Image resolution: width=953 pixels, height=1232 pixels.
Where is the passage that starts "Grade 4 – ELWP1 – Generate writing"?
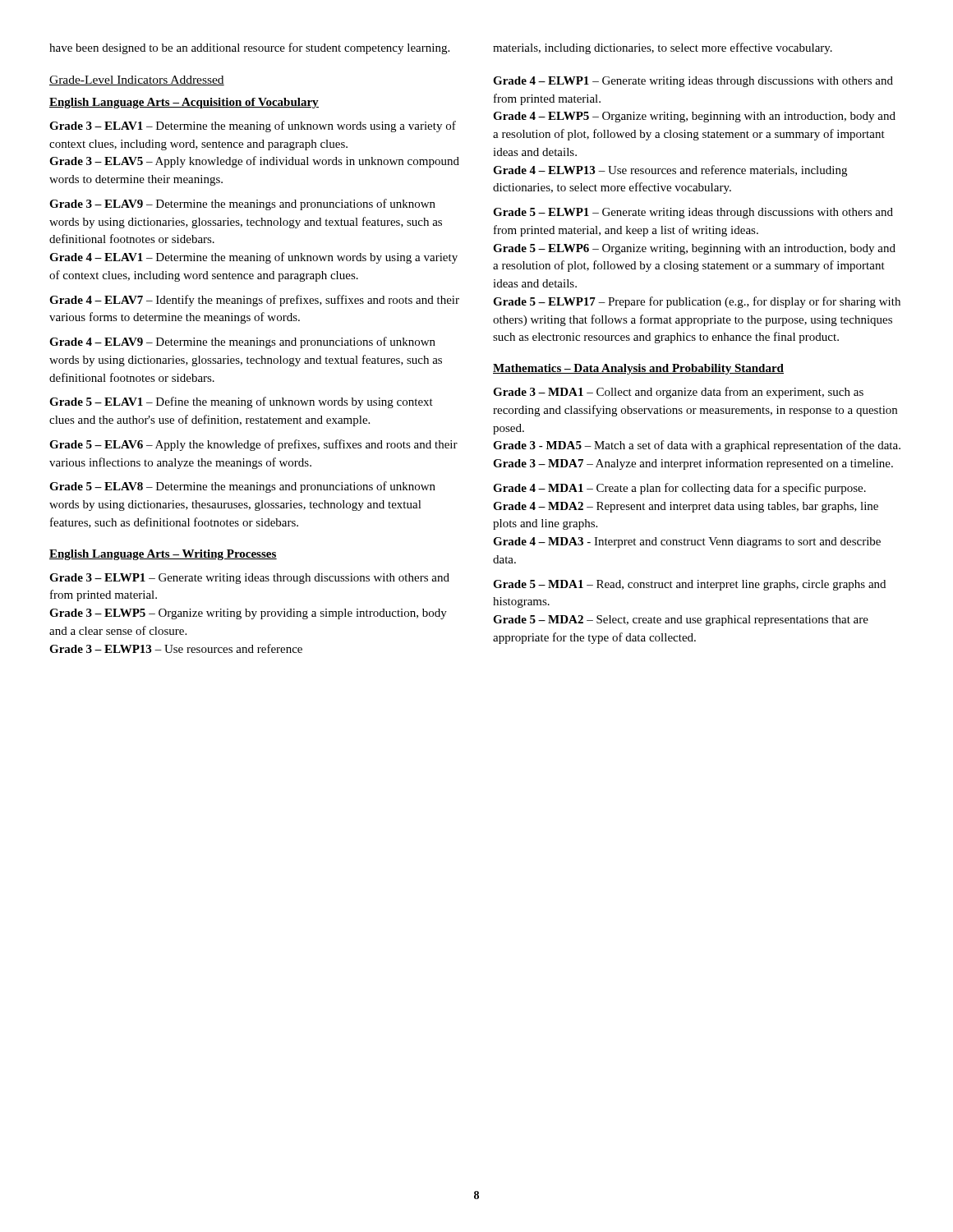point(694,134)
